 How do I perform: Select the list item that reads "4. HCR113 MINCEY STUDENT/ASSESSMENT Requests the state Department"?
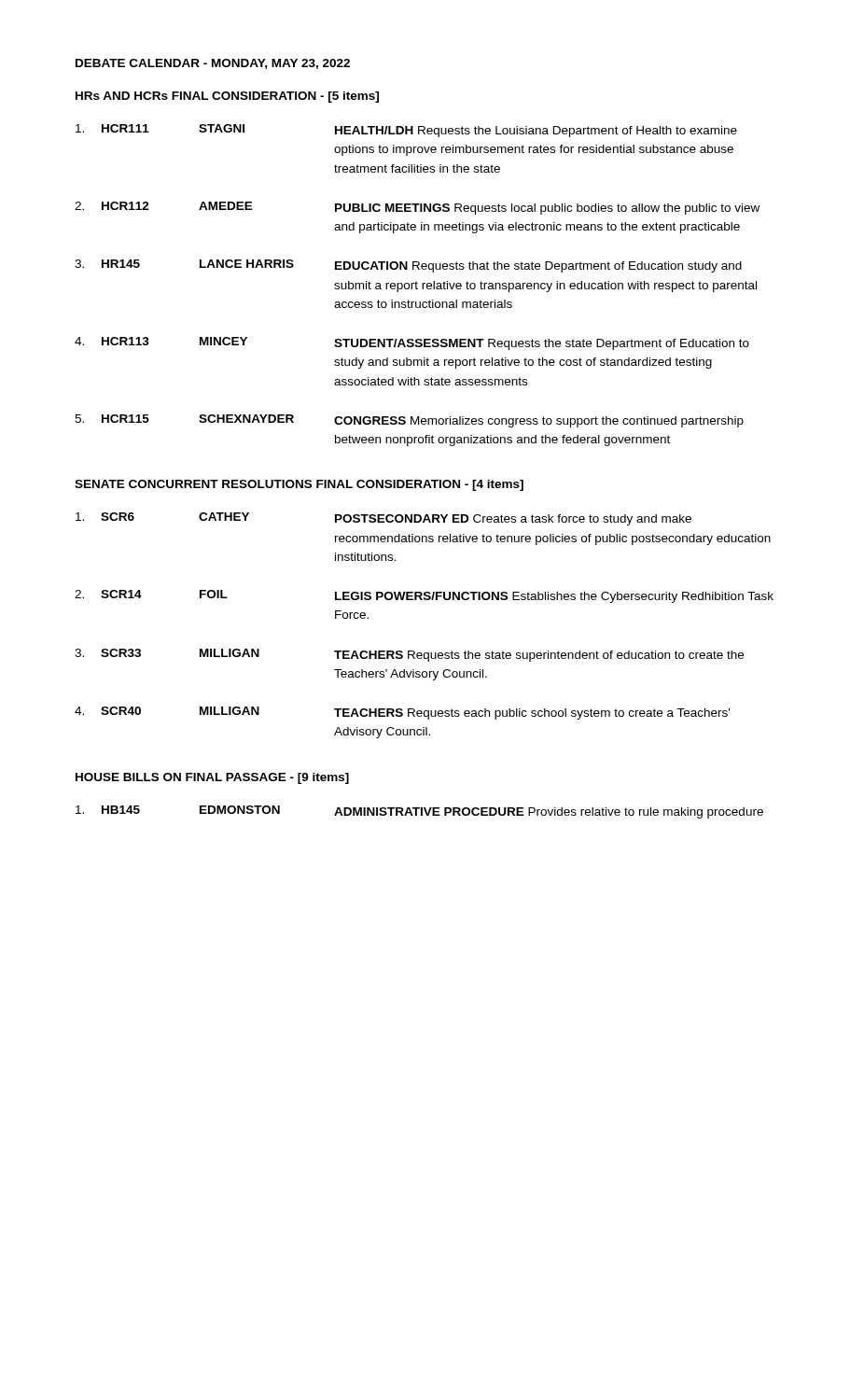click(425, 363)
